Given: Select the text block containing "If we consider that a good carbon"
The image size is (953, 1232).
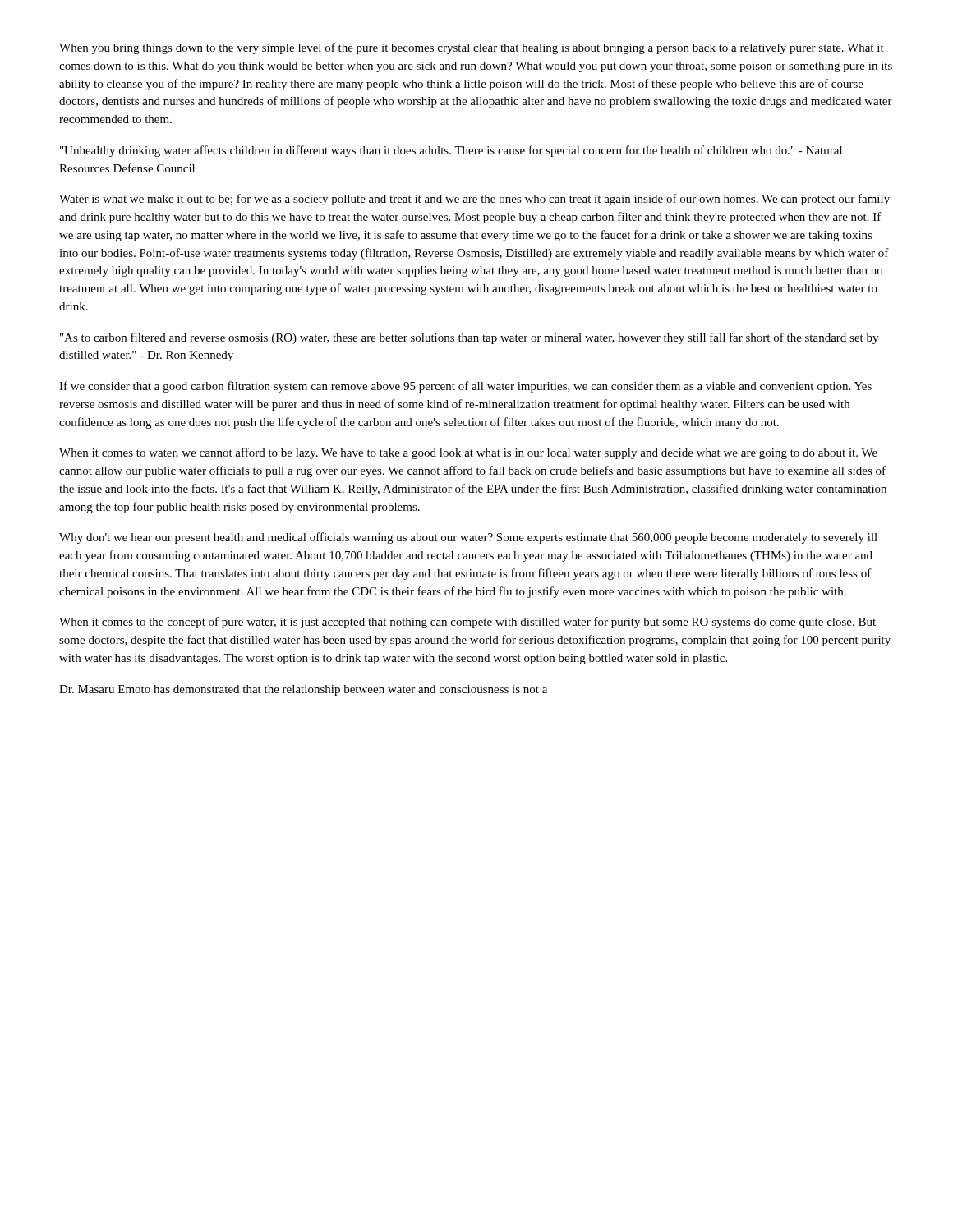Looking at the screenshot, I should point(466,404).
